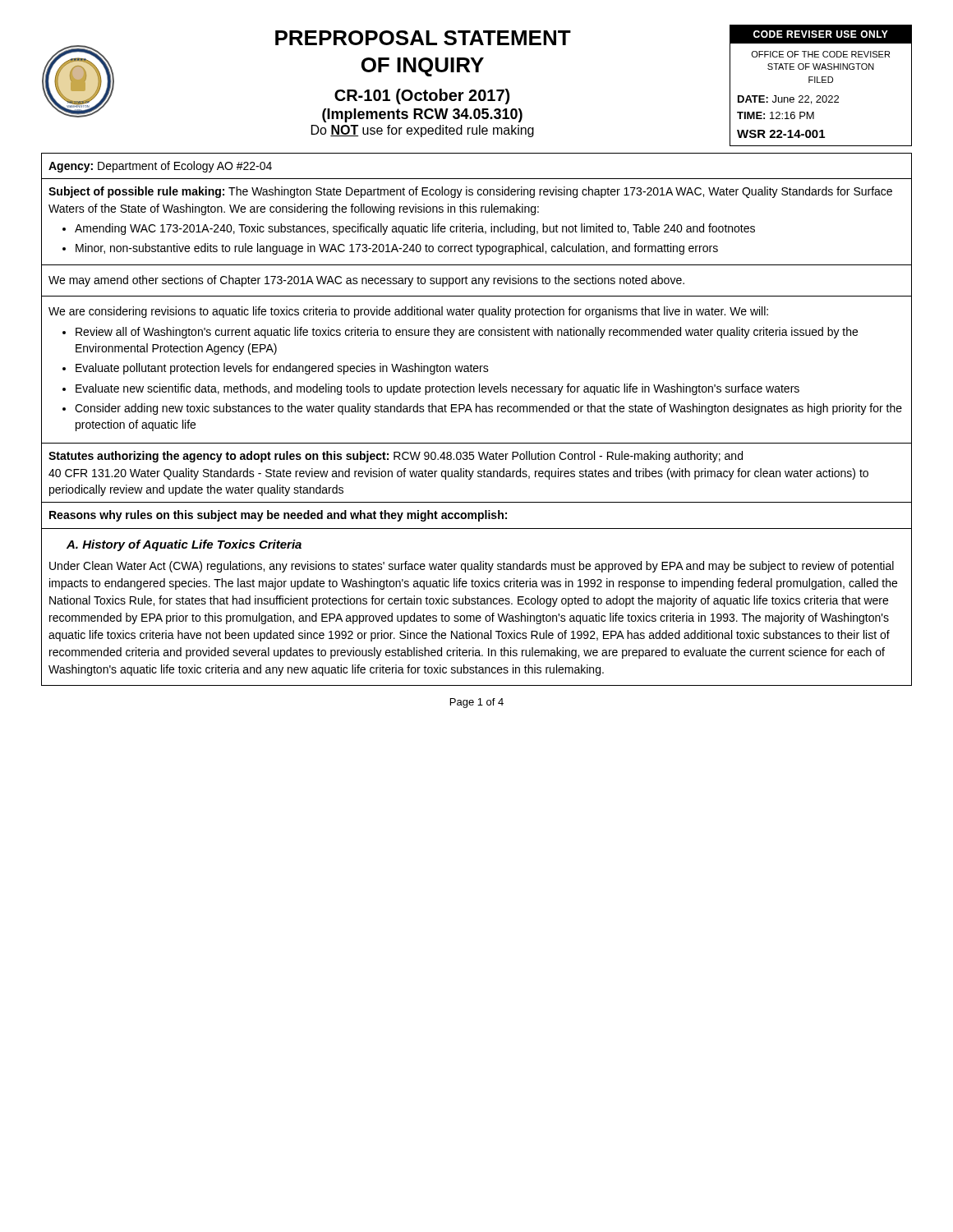Locate the block of text that opens with "We may amend other sections of"
Screen dimensions: 1232x953
coord(367,280)
